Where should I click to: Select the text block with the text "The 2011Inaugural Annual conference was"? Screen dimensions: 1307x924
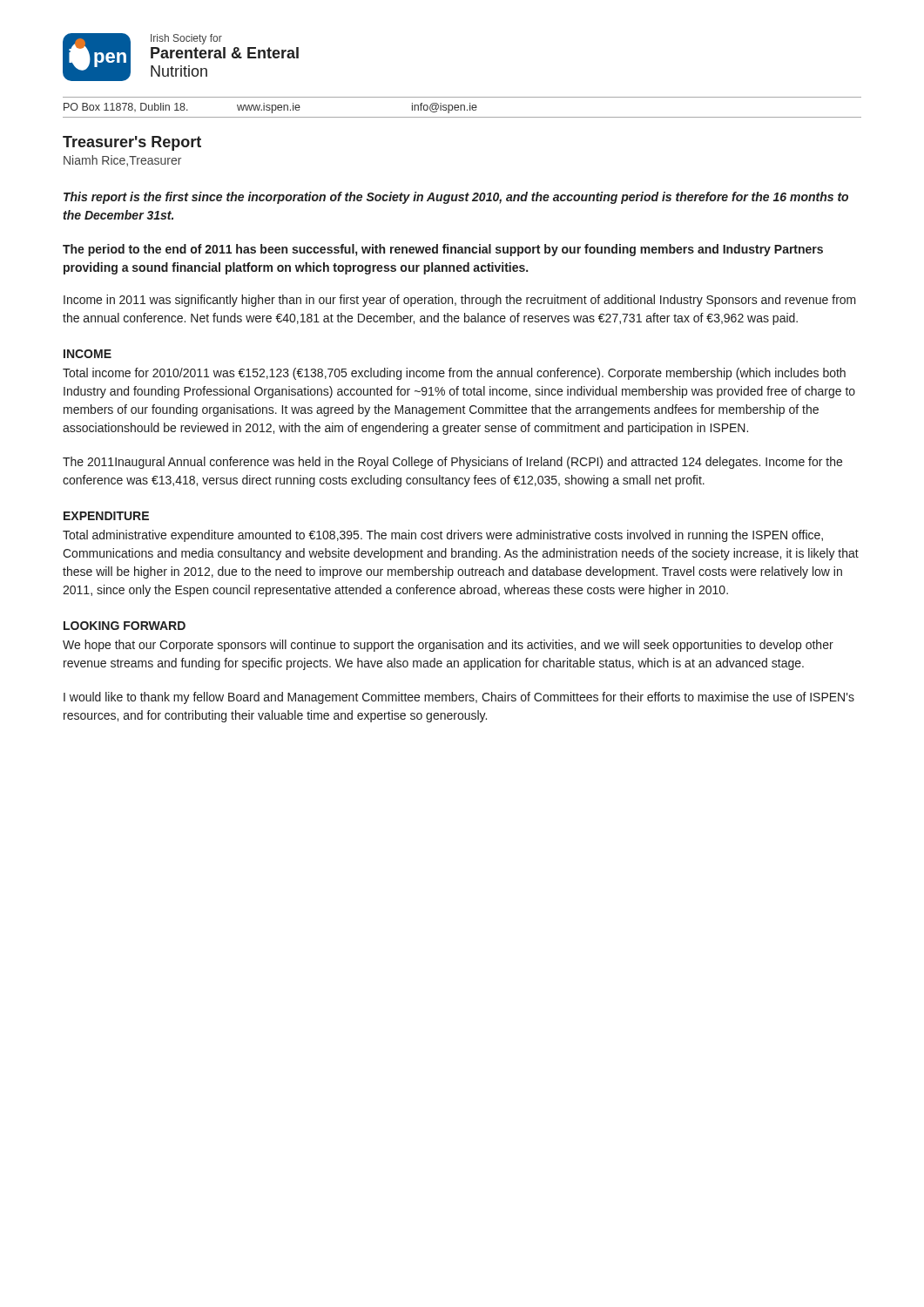tap(453, 471)
